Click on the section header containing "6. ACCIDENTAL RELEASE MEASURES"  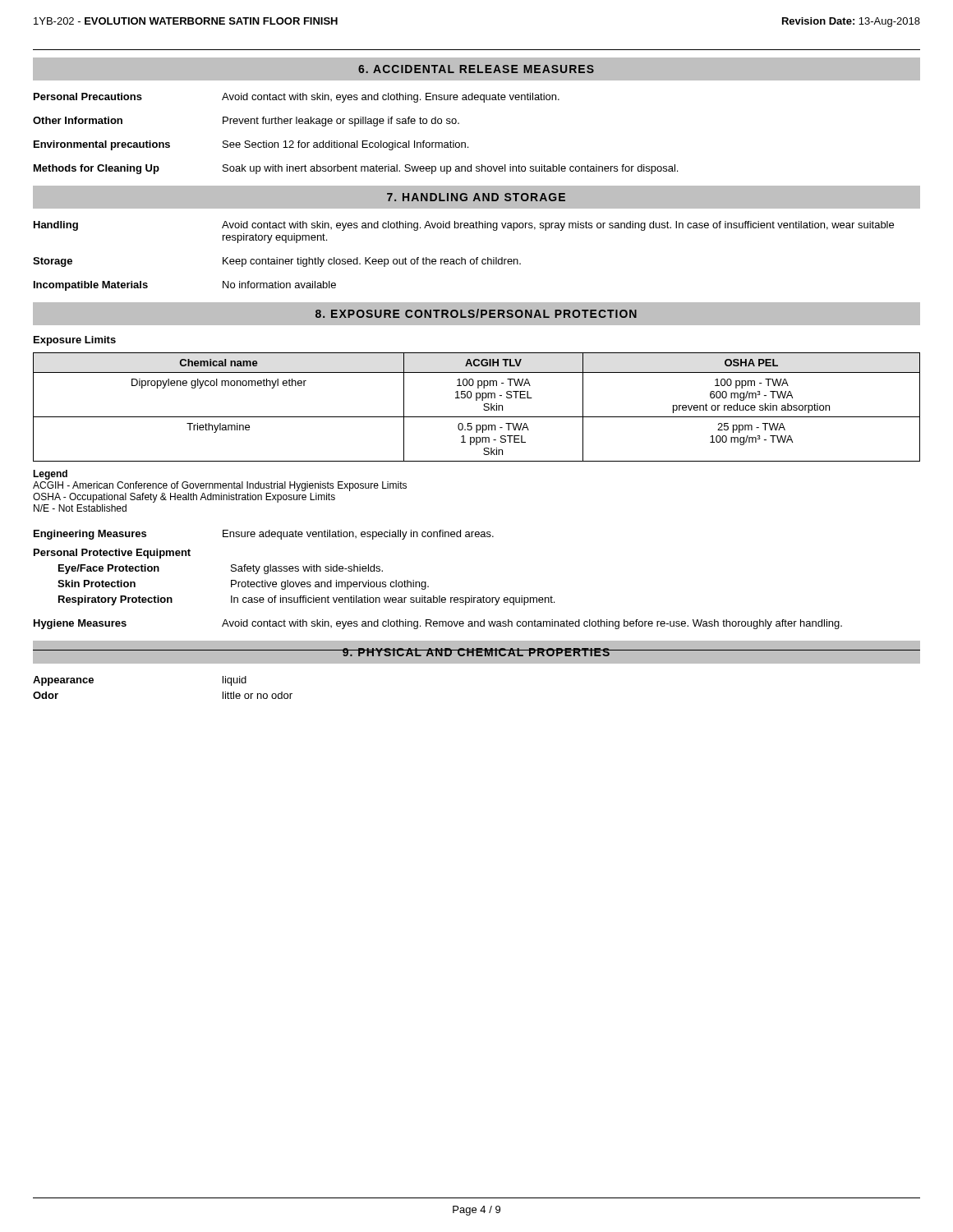pos(476,69)
